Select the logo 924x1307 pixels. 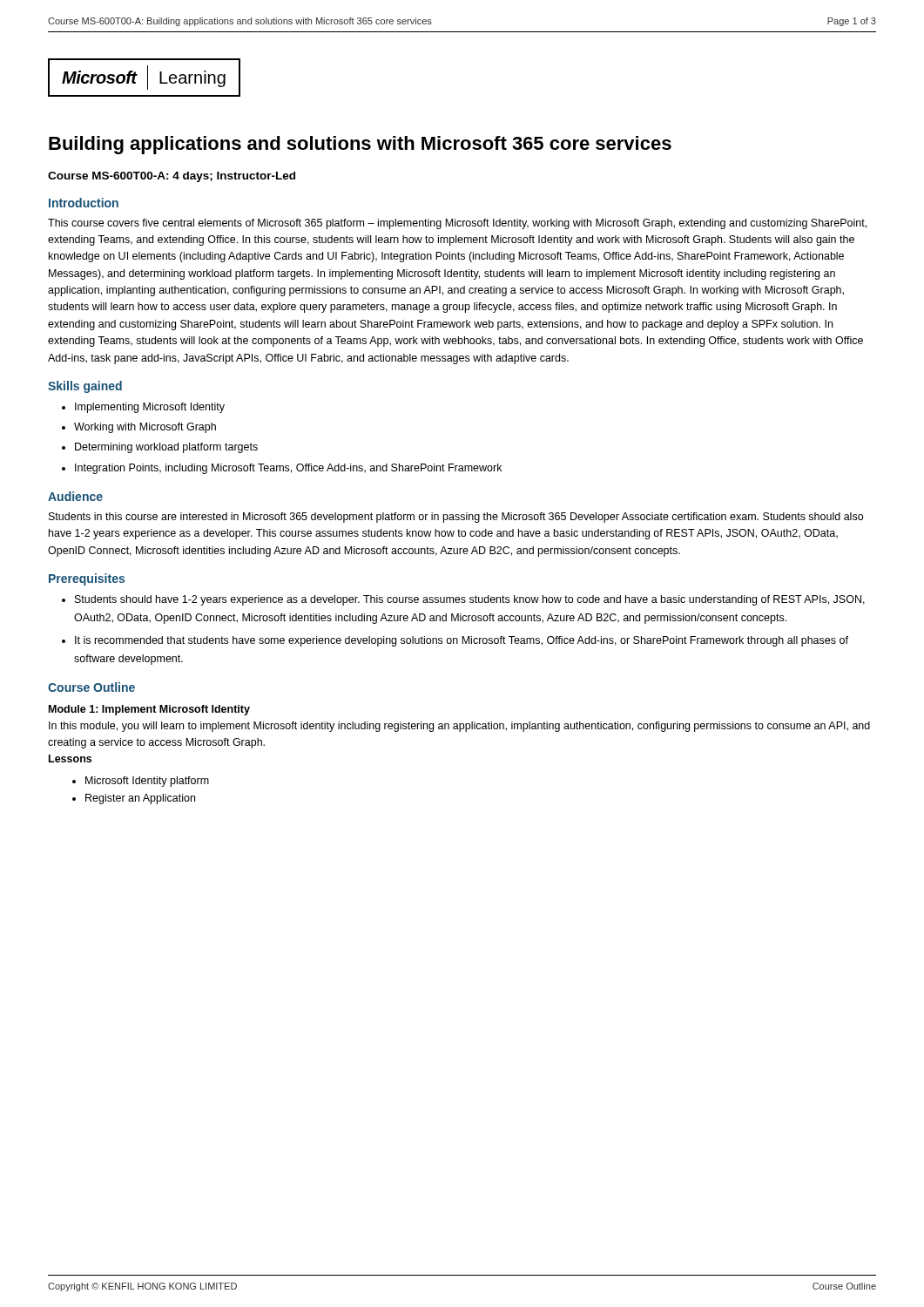click(462, 84)
